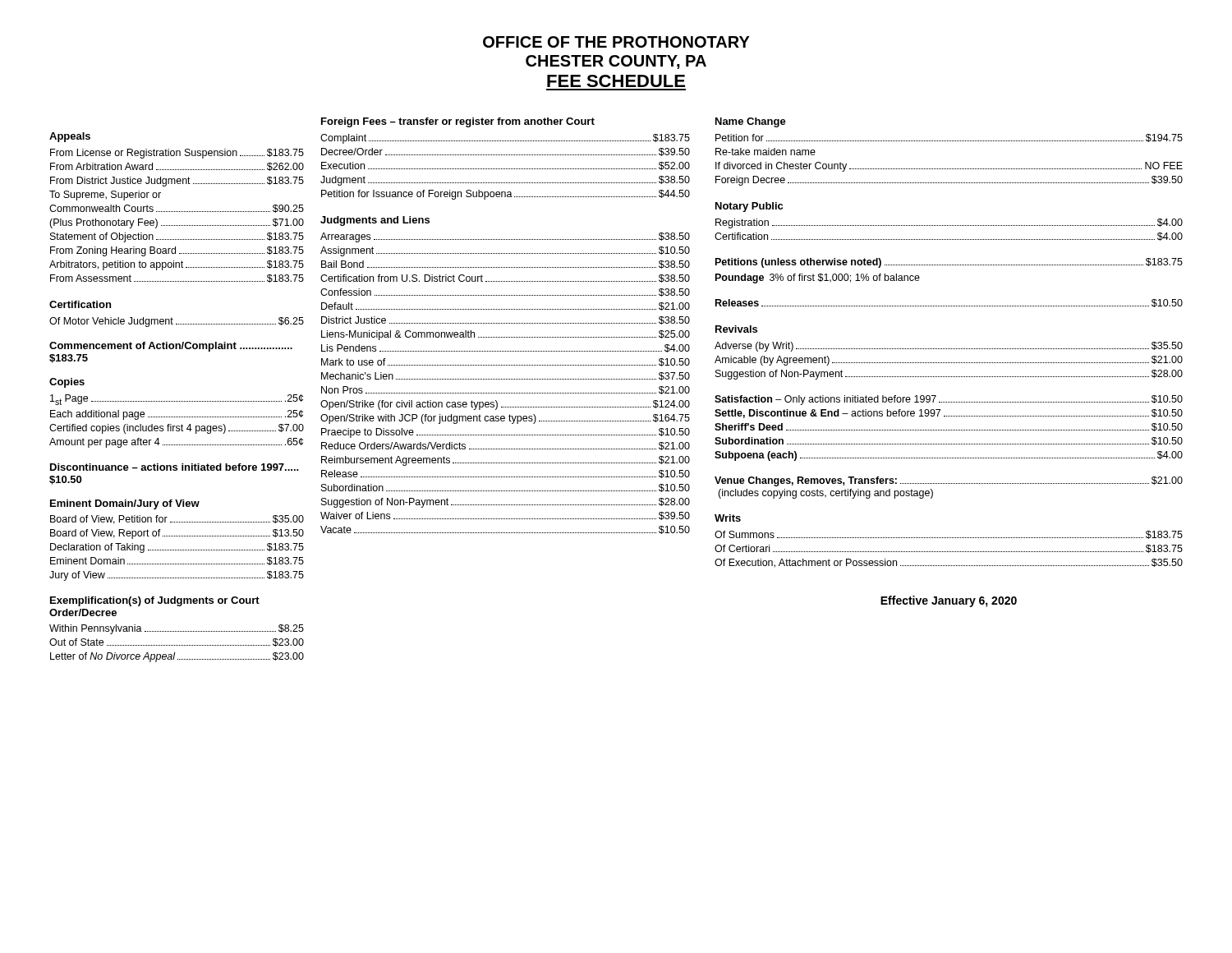Select the list item with the text "Of Certiorari$183.75"
The image size is (1232, 953).
949,548
